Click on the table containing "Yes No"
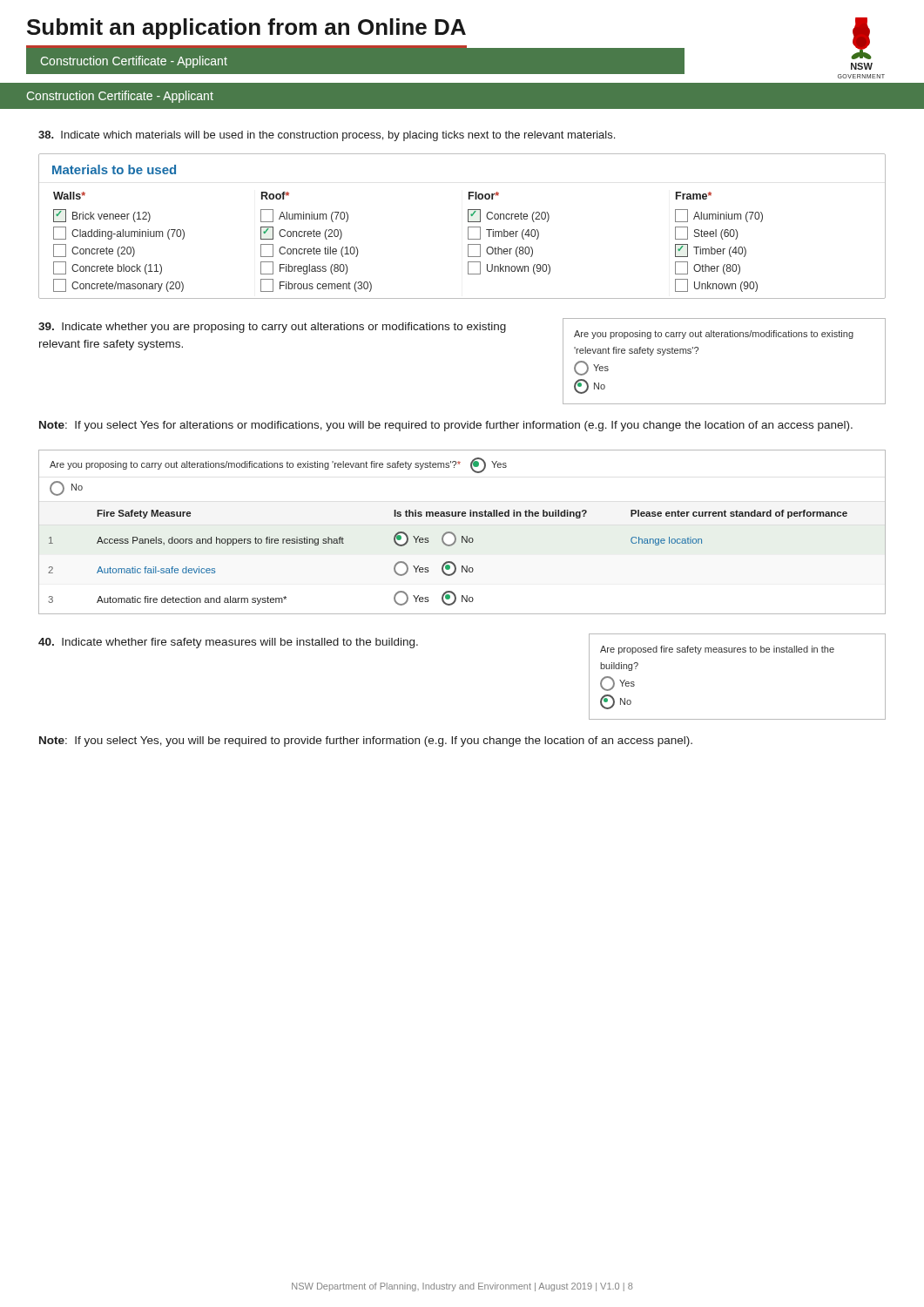The height and width of the screenshot is (1307, 924). (x=462, y=532)
